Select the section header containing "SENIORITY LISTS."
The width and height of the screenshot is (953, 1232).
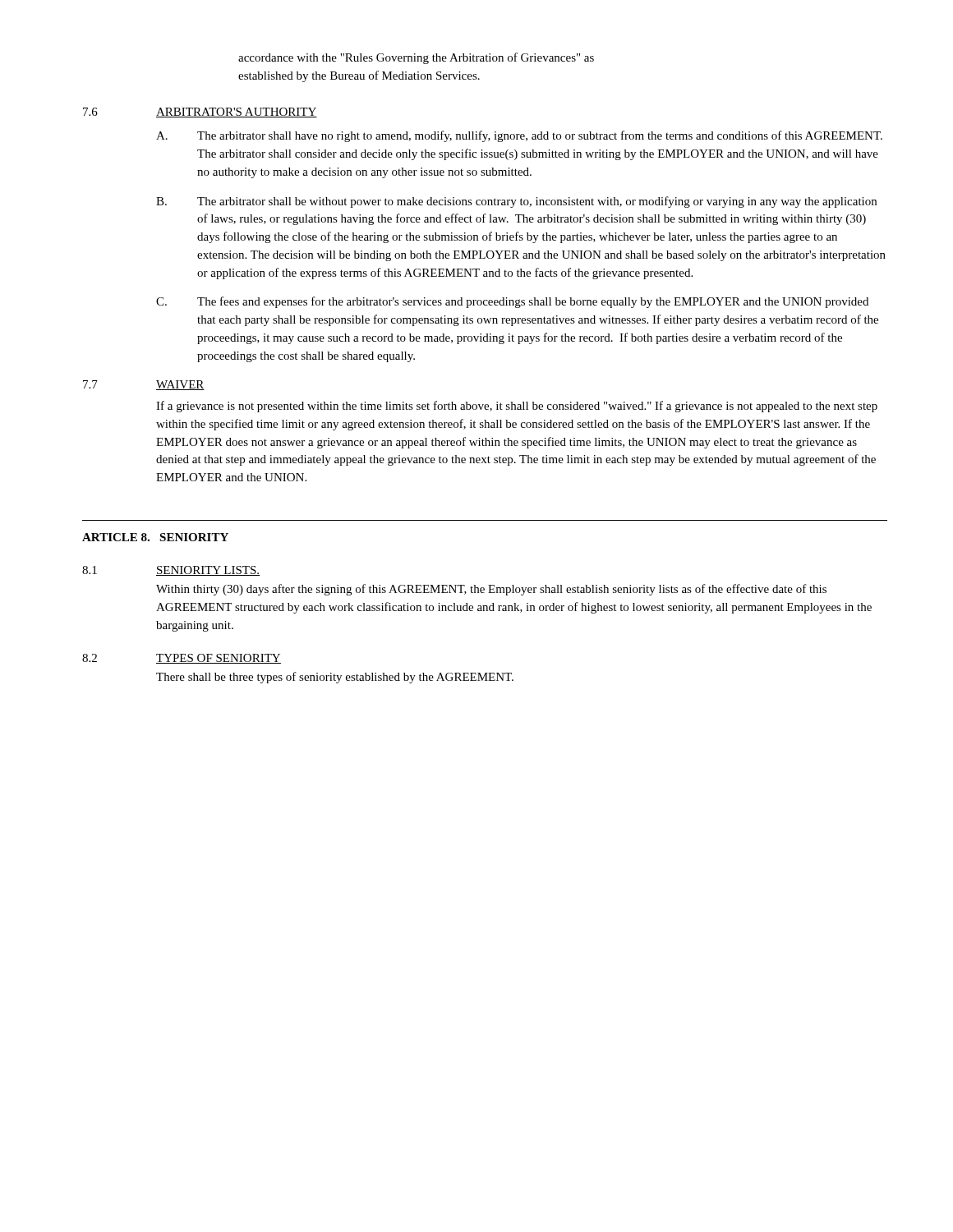208,570
